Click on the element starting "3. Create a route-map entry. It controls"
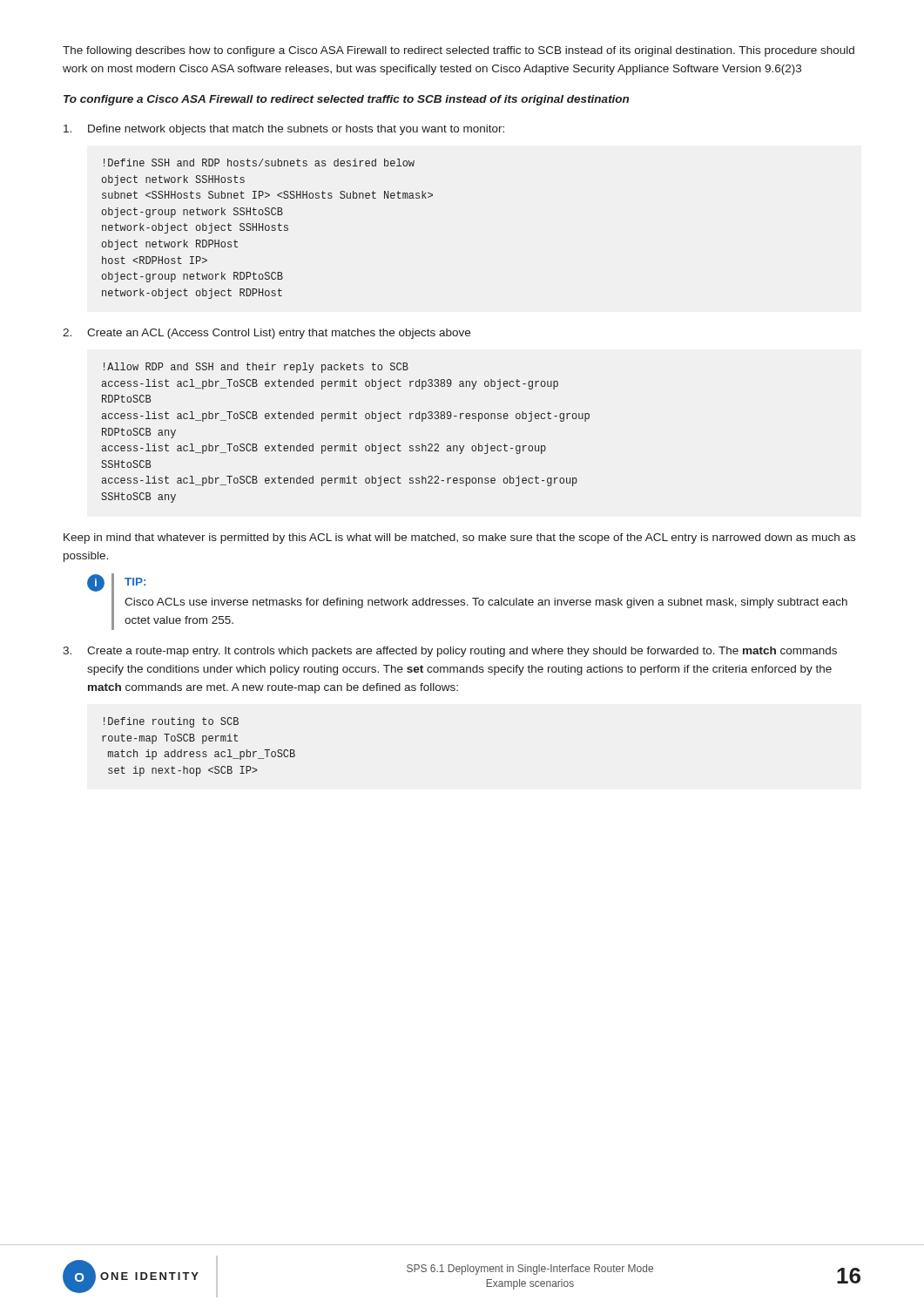 (x=450, y=652)
